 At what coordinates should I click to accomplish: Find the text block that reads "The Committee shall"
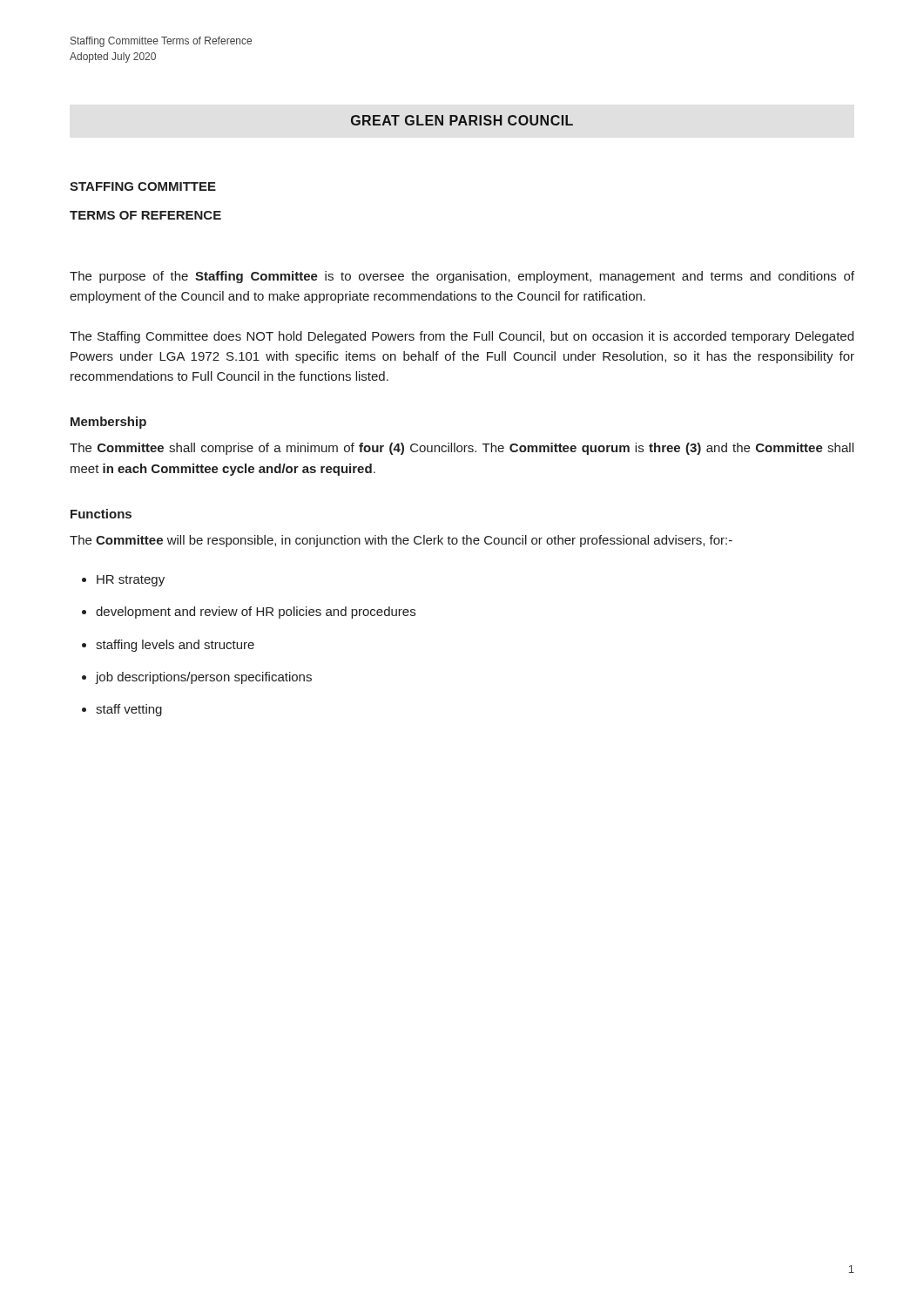tap(462, 458)
